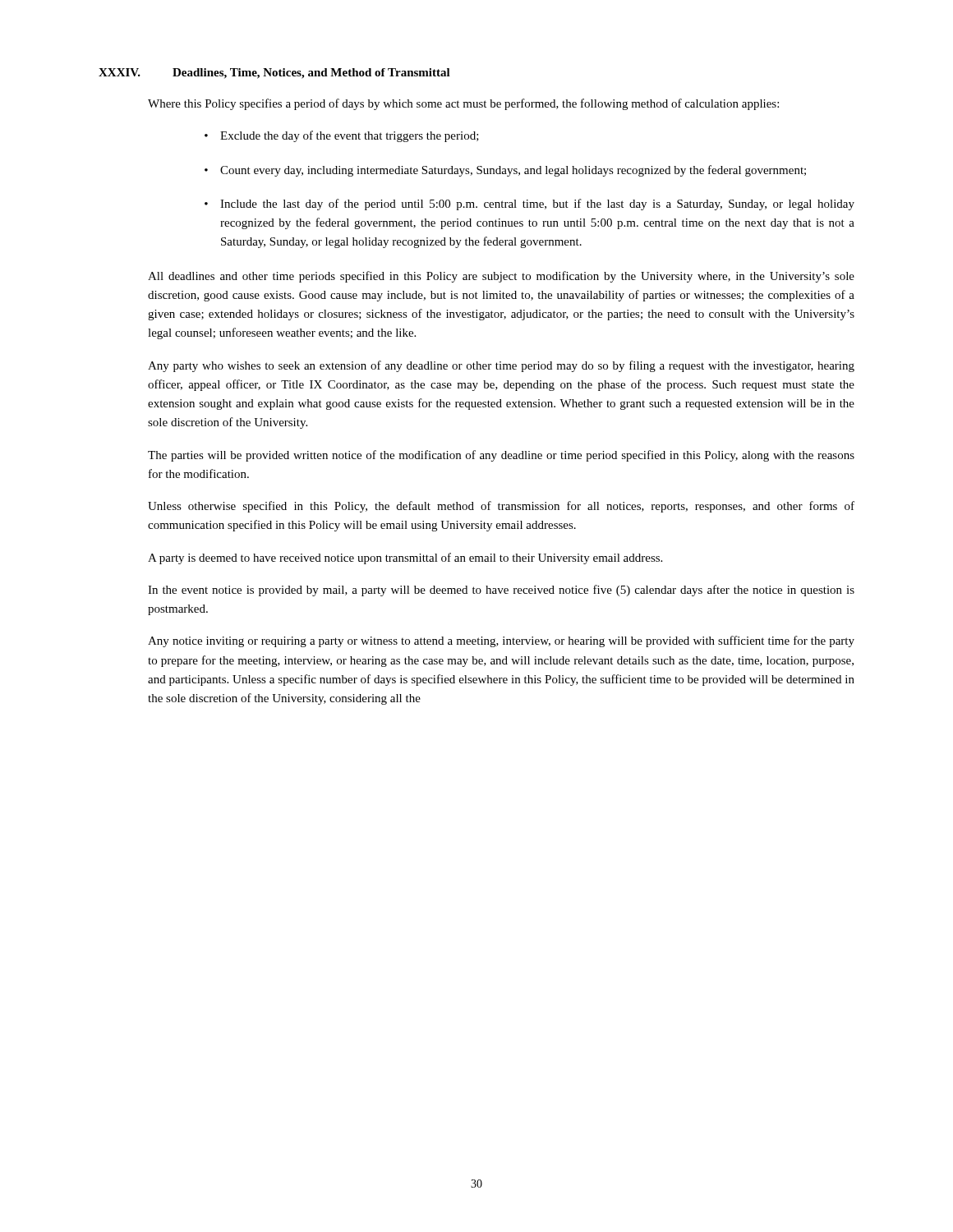Screen dimensions: 1232x953
Task: Point to the element starting "Unless otherwise specified"
Action: coord(501,515)
